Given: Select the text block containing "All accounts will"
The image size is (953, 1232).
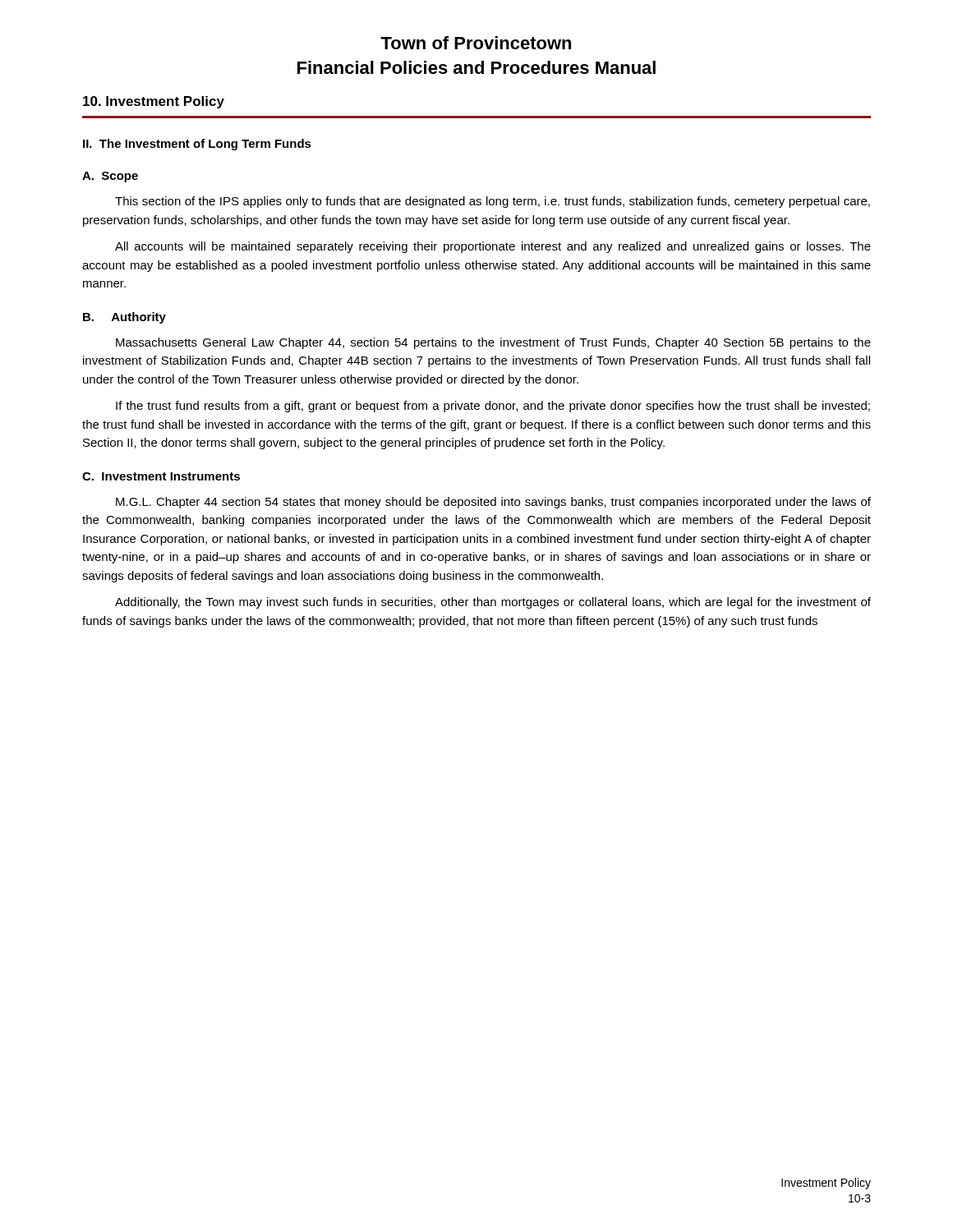Looking at the screenshot, I should coord(476,264).
